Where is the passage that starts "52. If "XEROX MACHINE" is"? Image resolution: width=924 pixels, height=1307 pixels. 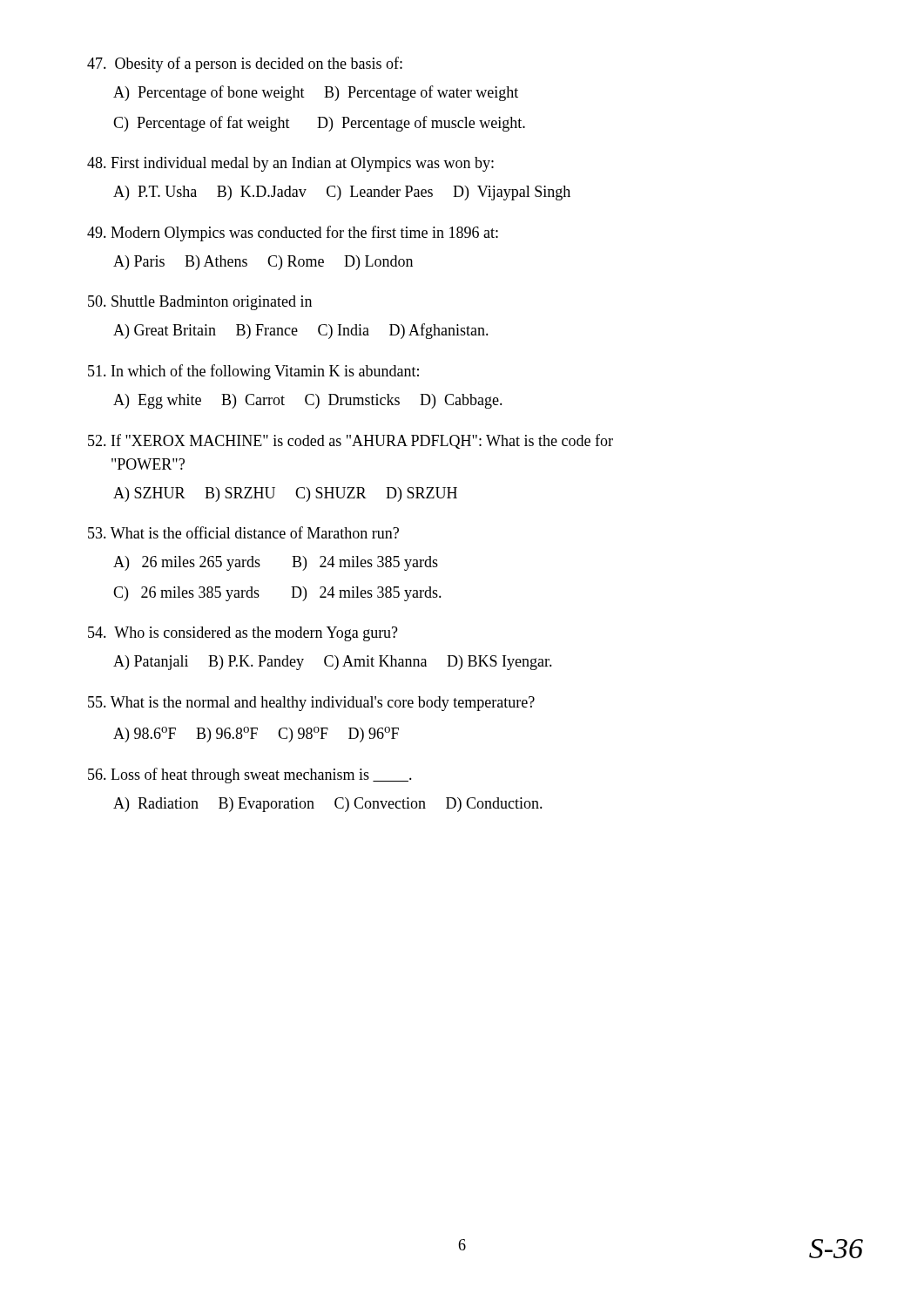[x=351, y=441]
